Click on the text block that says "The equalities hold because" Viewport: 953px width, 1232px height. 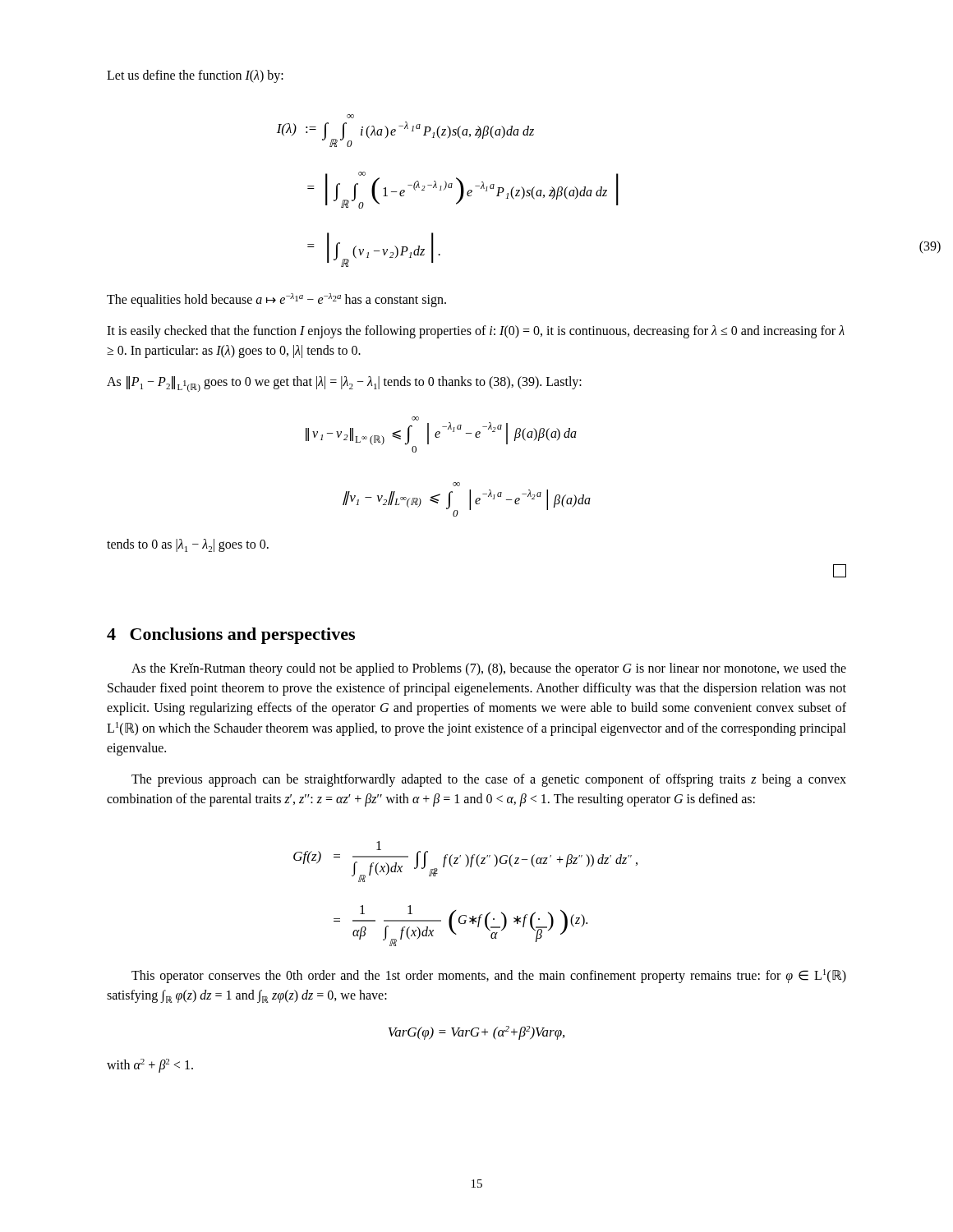(x=277, y=299)
